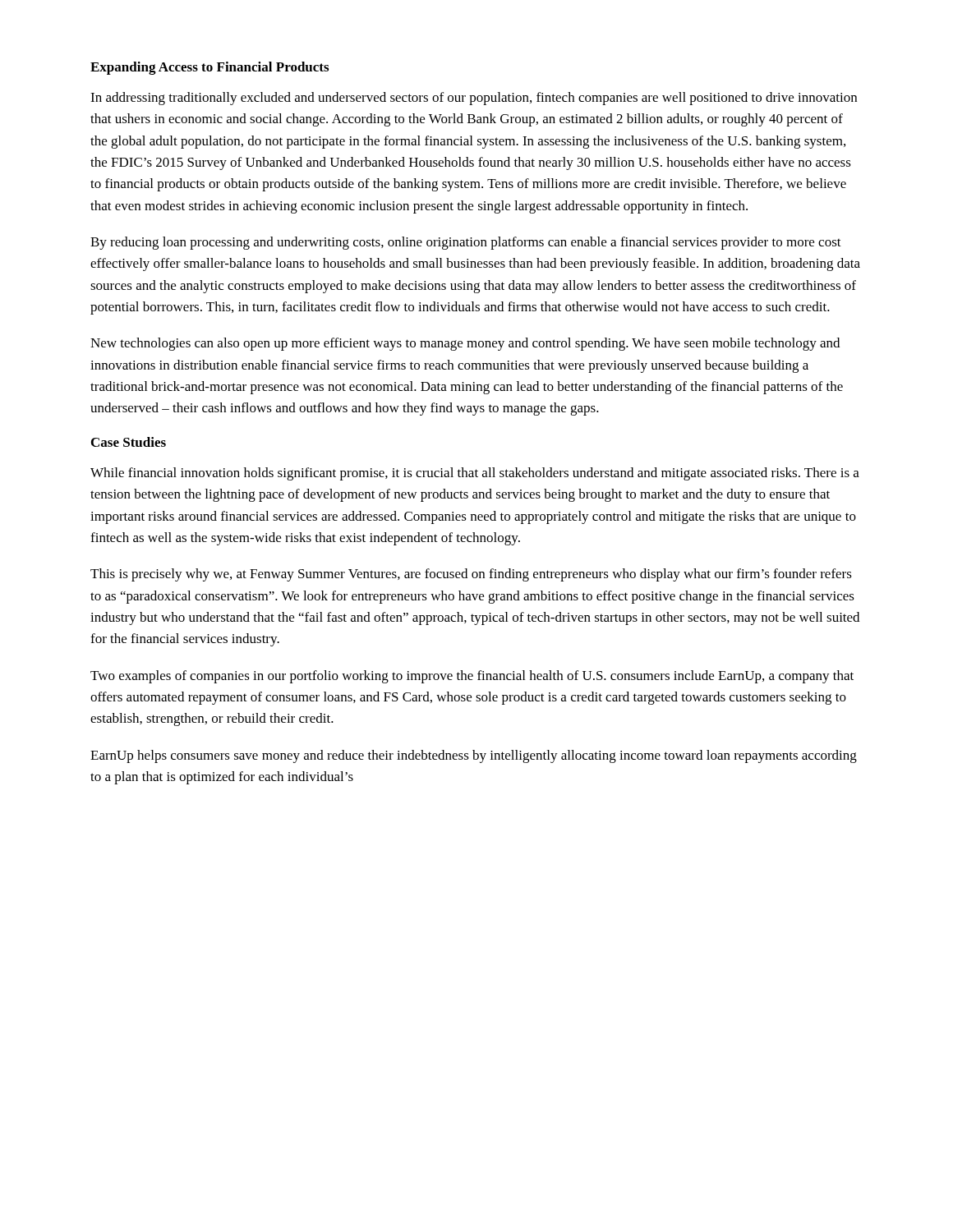Where does it say "Case Studies"?
Viewport: 953px width, 1232px height.
[128, 442]
